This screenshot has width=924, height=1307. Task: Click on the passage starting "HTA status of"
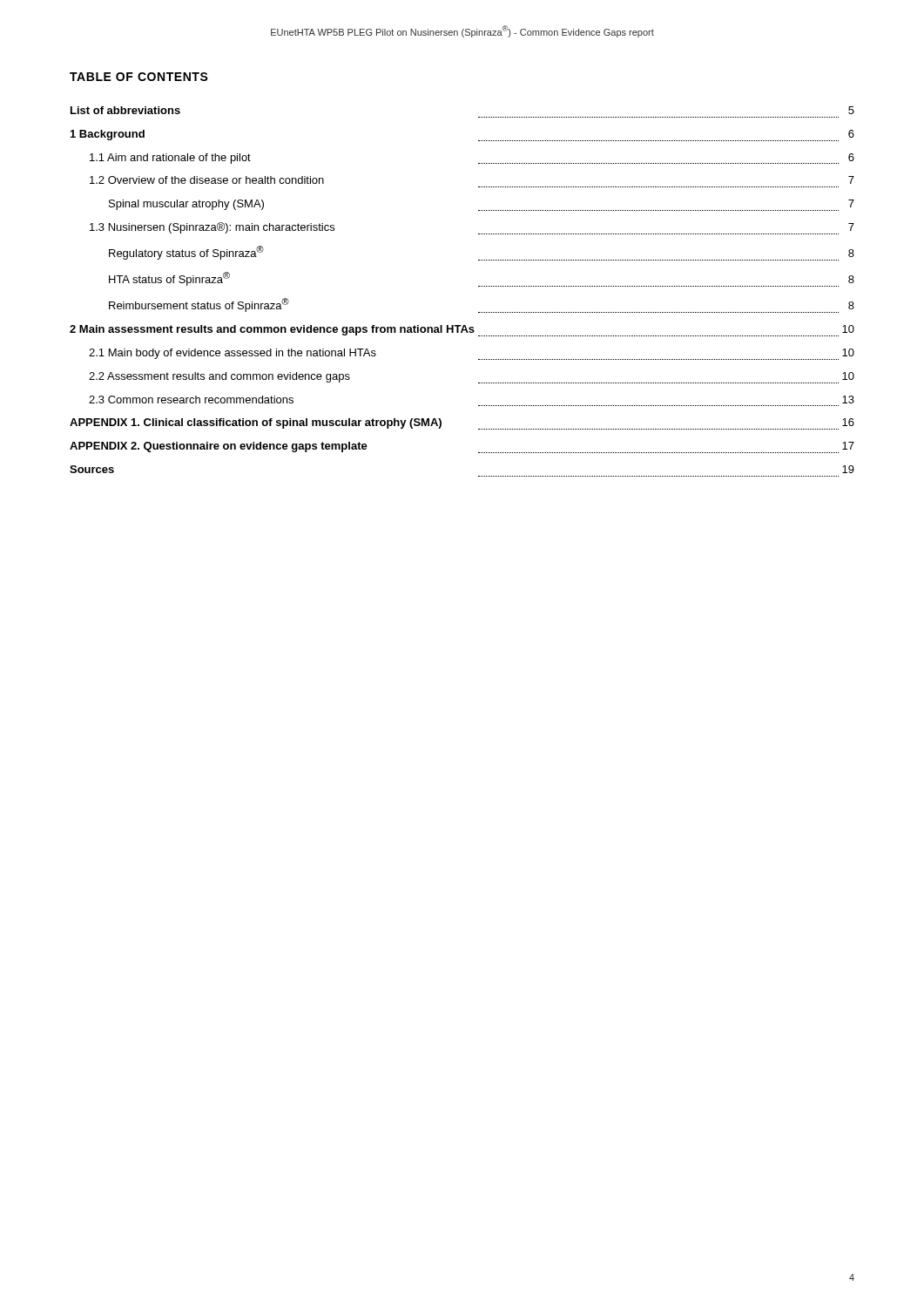170,279
